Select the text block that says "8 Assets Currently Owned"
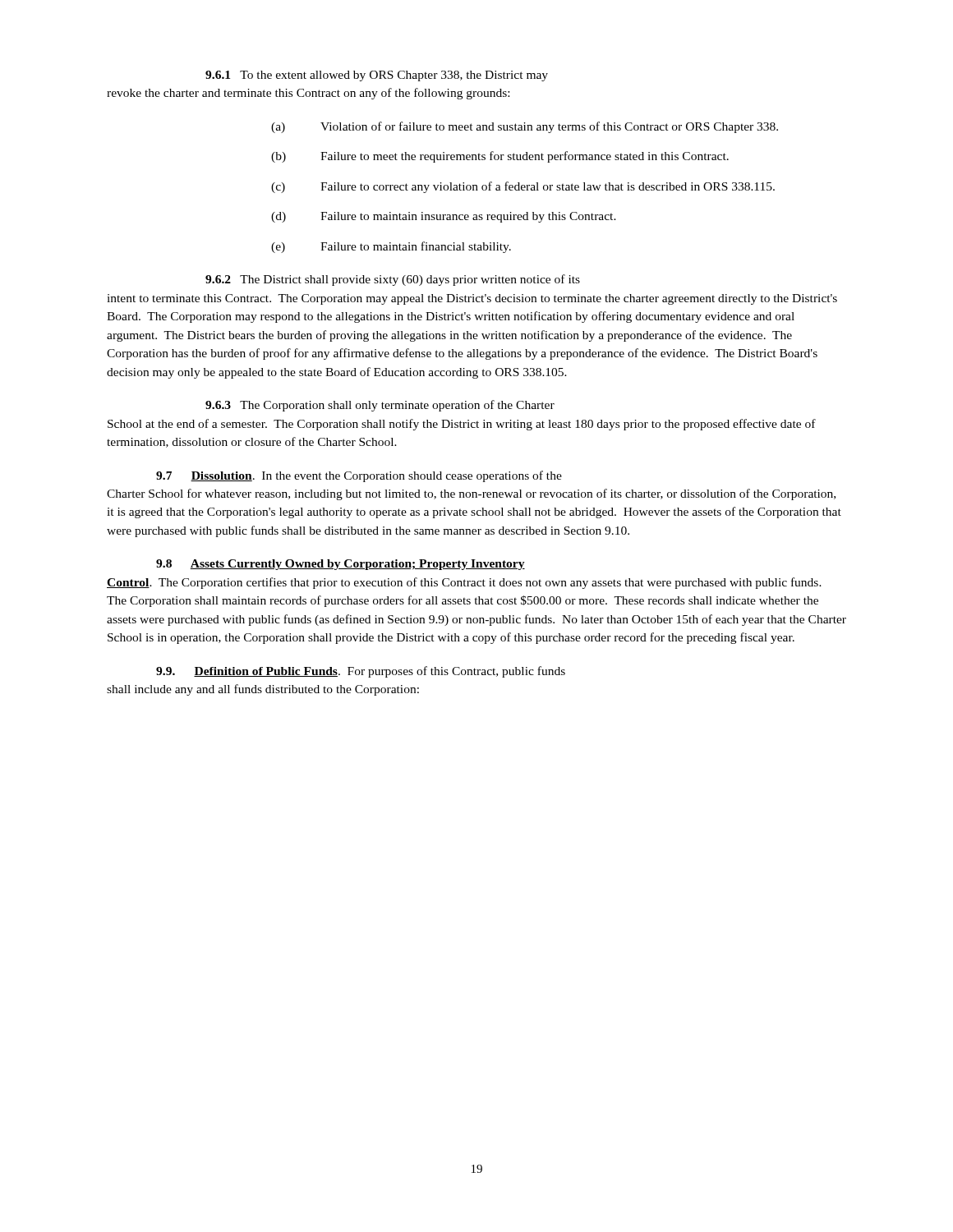Viewport: 953px width, 1232px height. point(476,599)
